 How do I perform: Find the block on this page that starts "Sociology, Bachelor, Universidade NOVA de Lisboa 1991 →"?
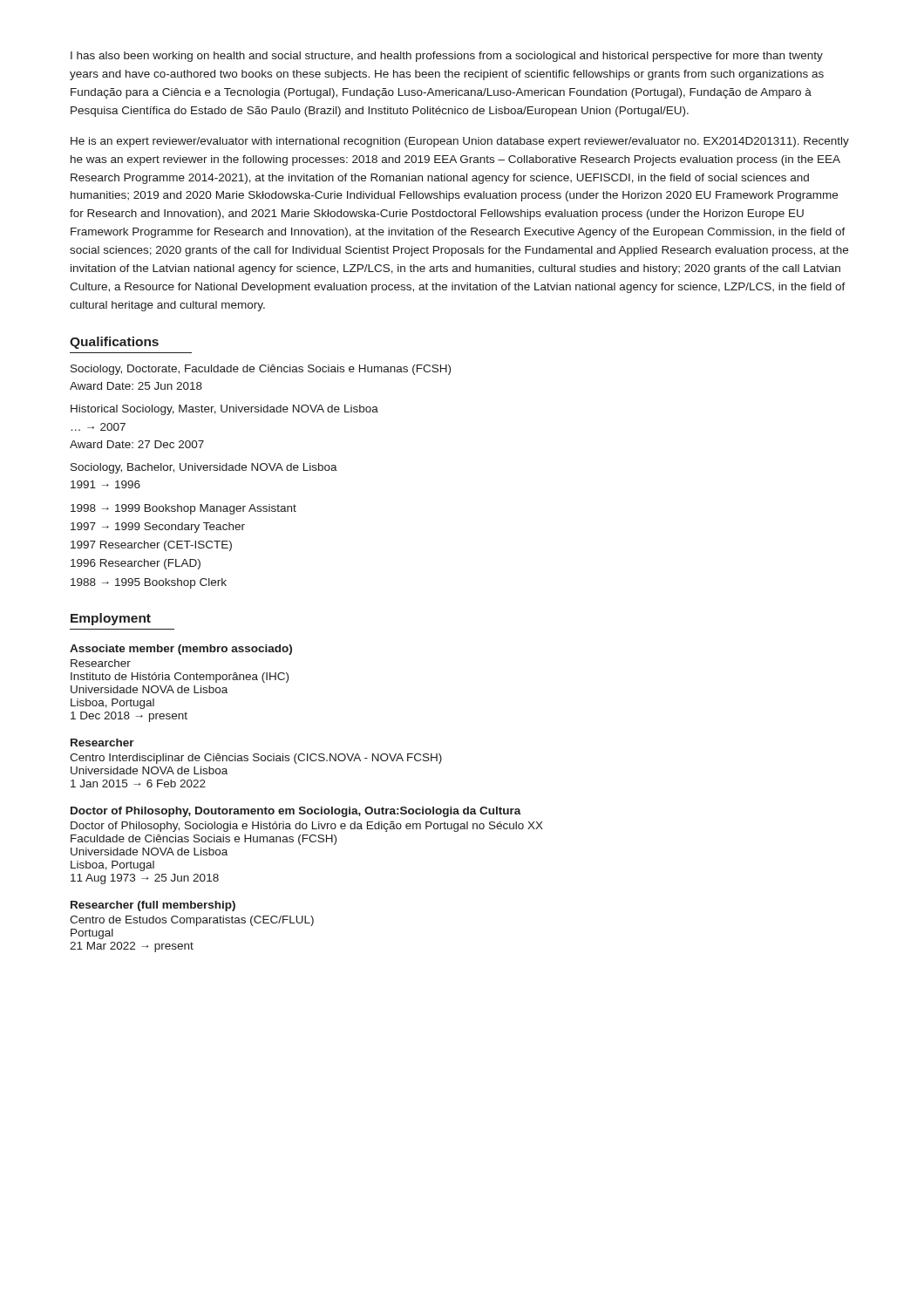tap(203, 476)
